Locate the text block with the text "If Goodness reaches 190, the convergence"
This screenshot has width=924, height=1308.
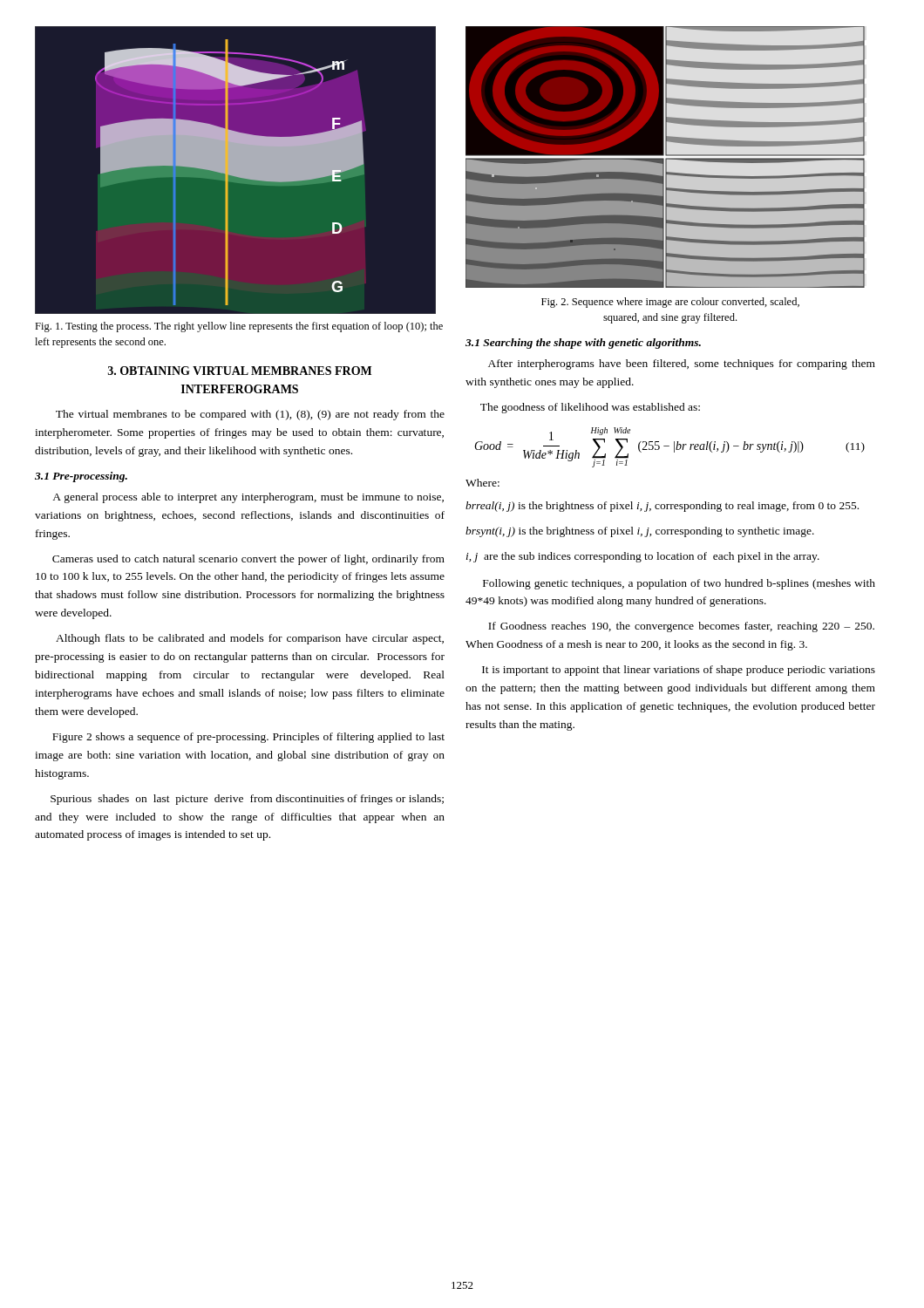pyautogui.click(x=670, y=635)
